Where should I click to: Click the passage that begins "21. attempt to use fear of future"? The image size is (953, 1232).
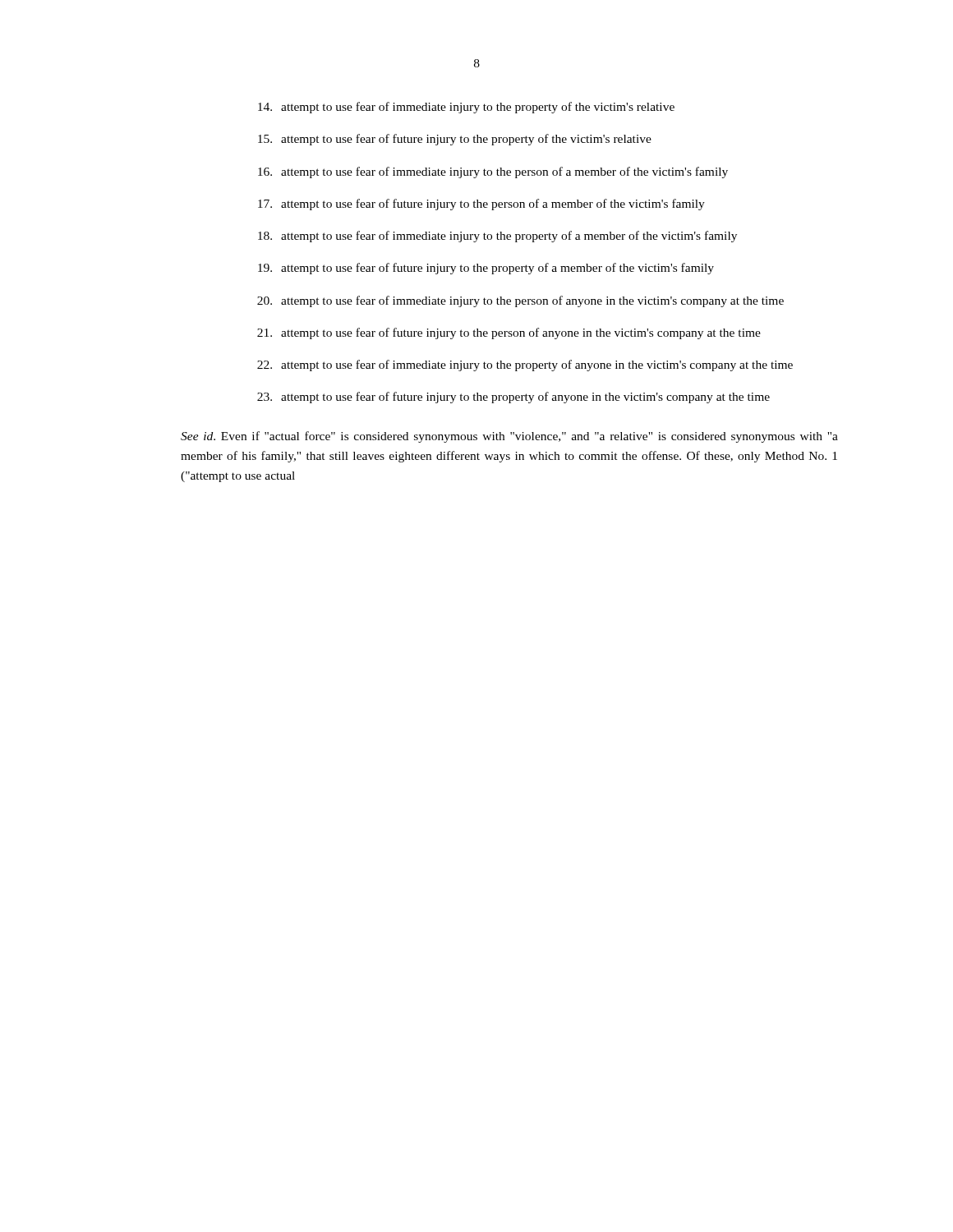point(534,332)
